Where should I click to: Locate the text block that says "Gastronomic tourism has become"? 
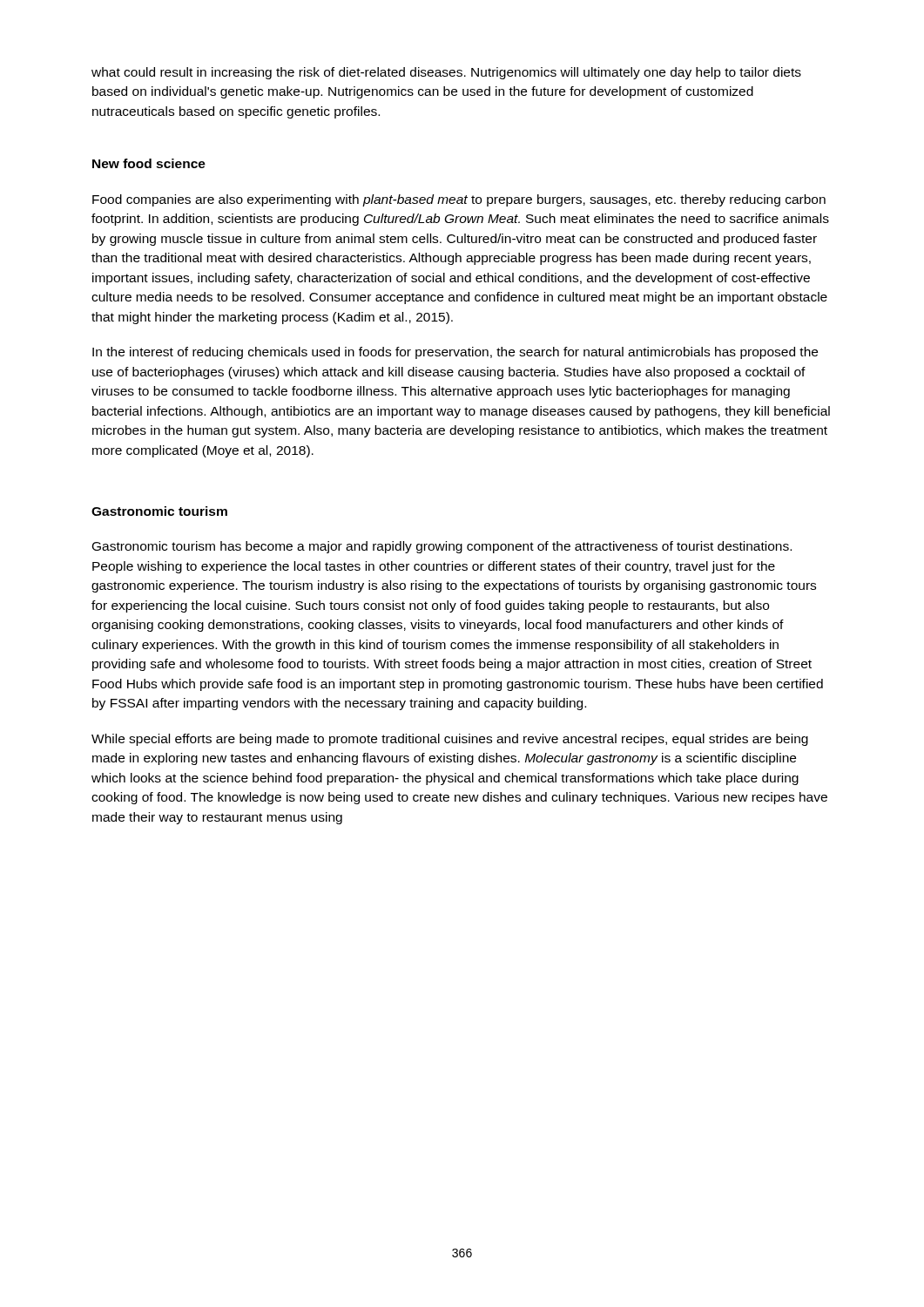coord(462,625)
